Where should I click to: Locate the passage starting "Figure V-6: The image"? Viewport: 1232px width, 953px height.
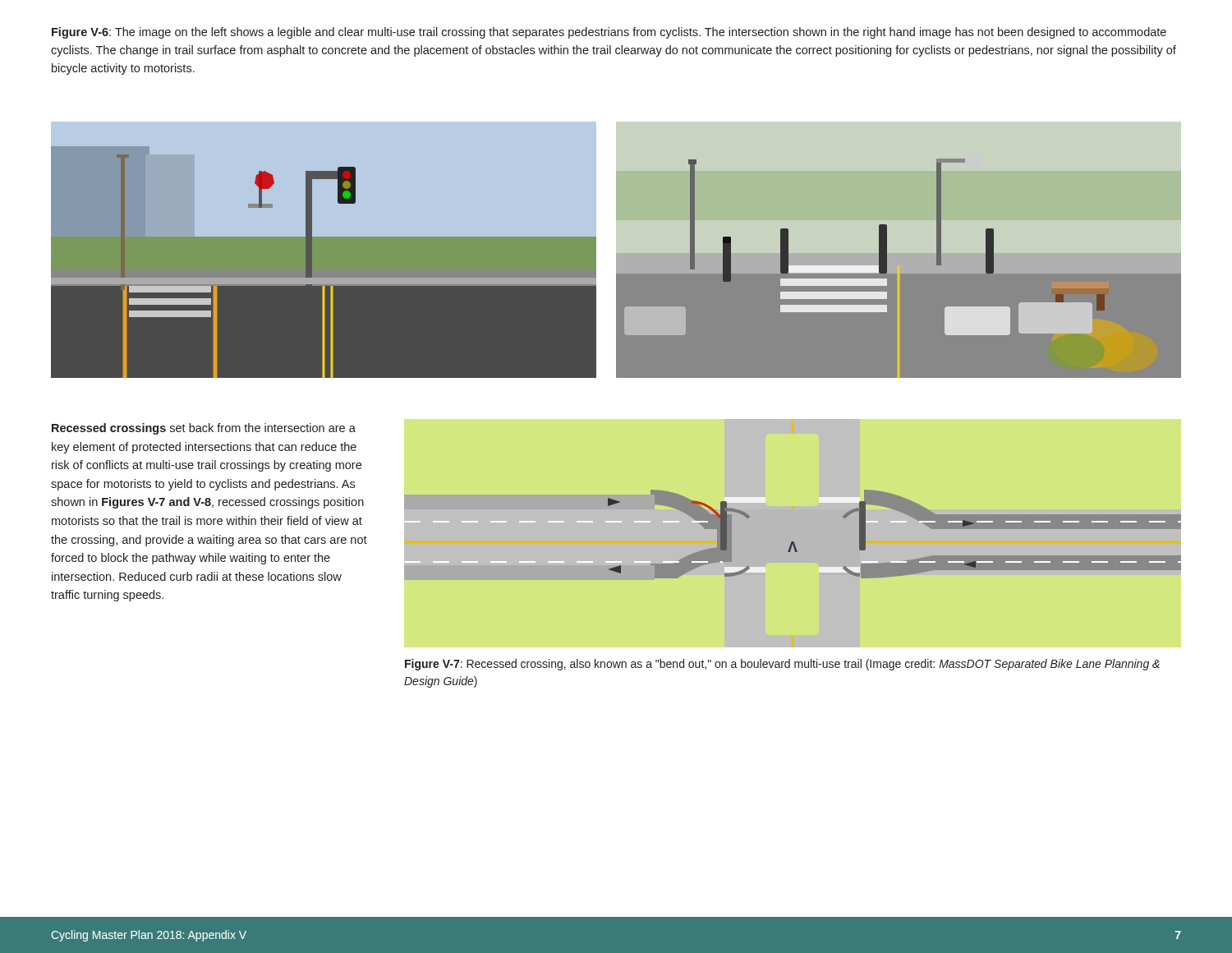pyautogui.click(x=613, y=50)
